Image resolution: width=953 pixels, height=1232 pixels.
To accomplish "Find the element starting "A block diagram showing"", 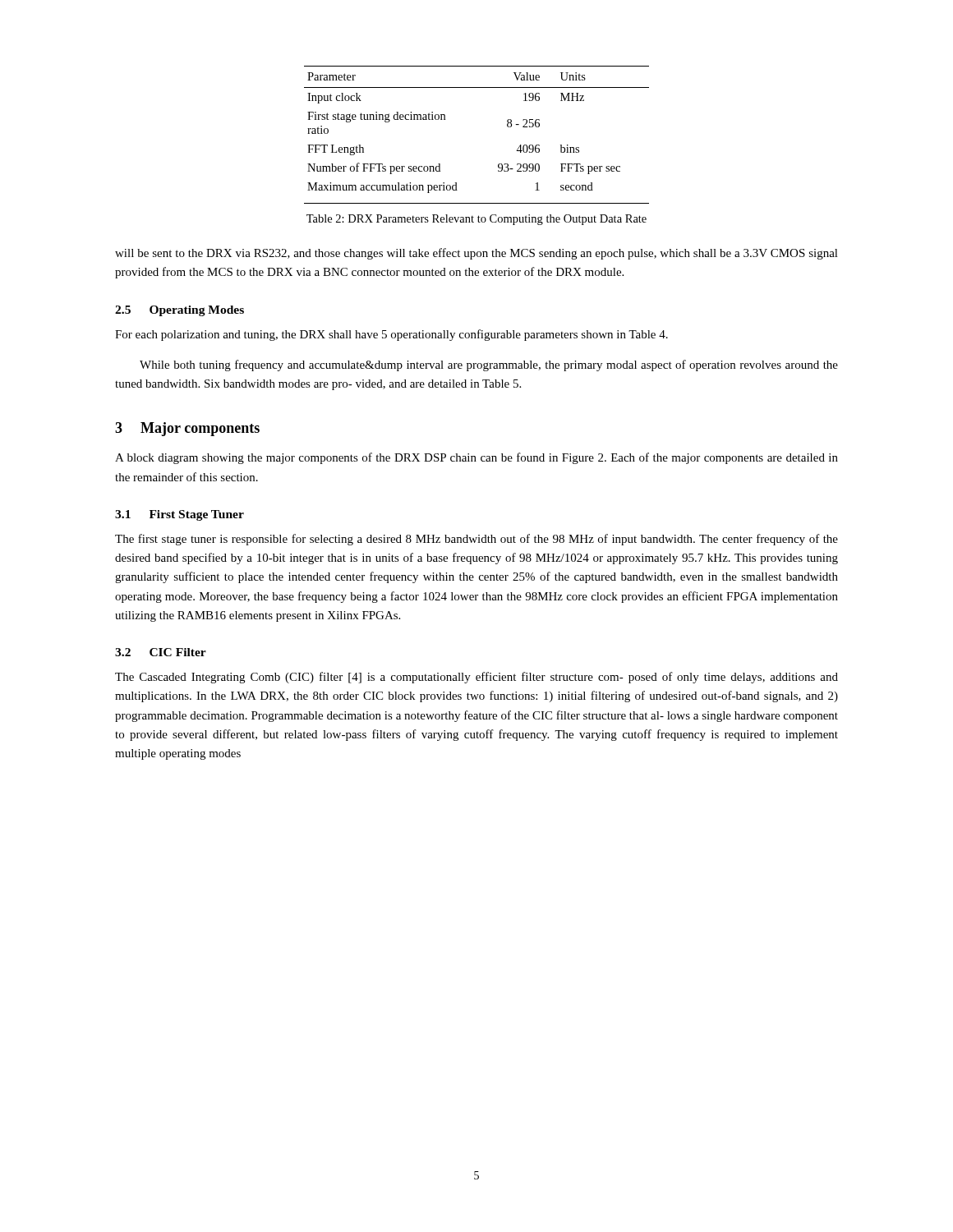I will pyautogui.click(x=476, y=467).
